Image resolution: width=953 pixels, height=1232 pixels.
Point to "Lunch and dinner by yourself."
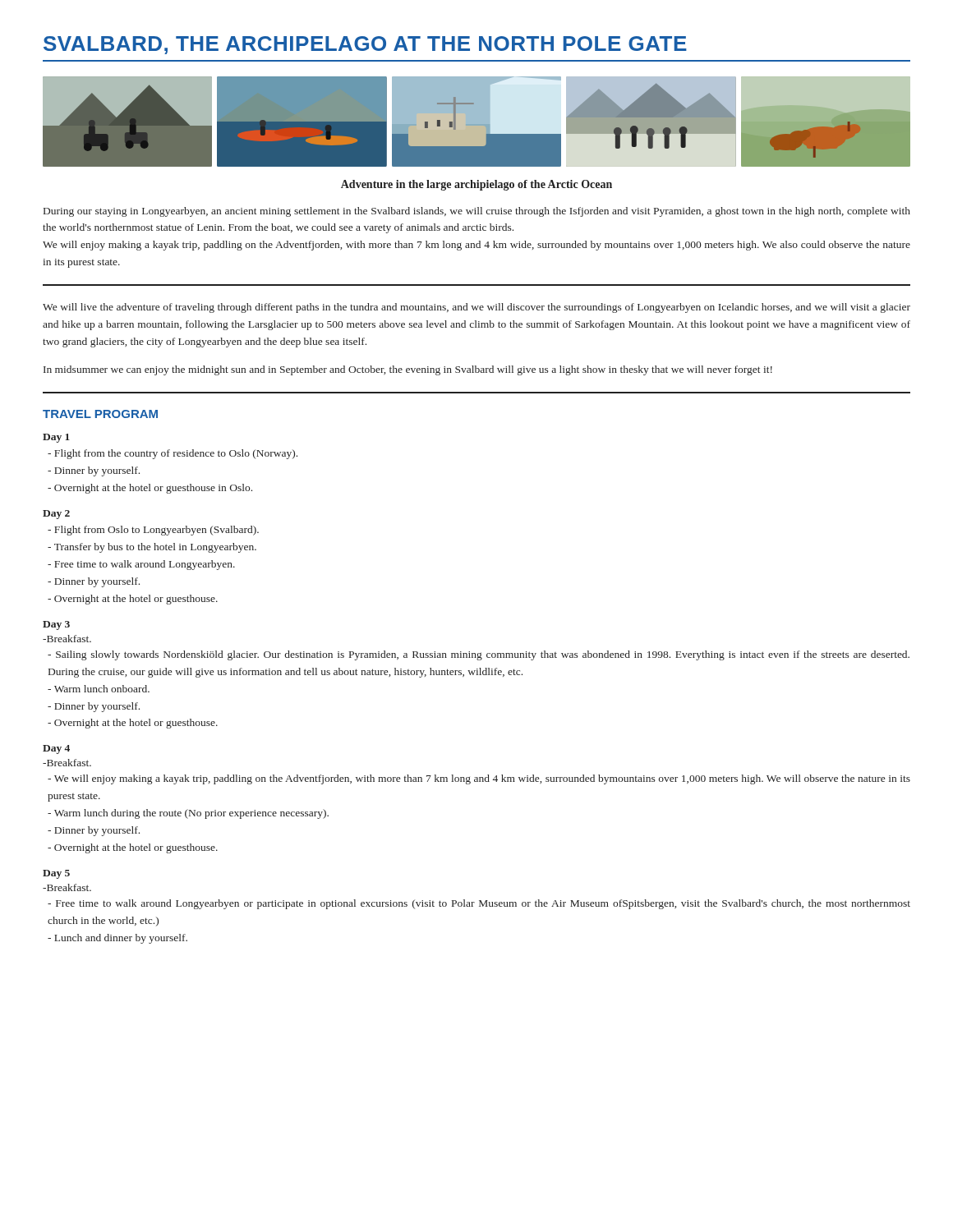[x=117, y=939]
